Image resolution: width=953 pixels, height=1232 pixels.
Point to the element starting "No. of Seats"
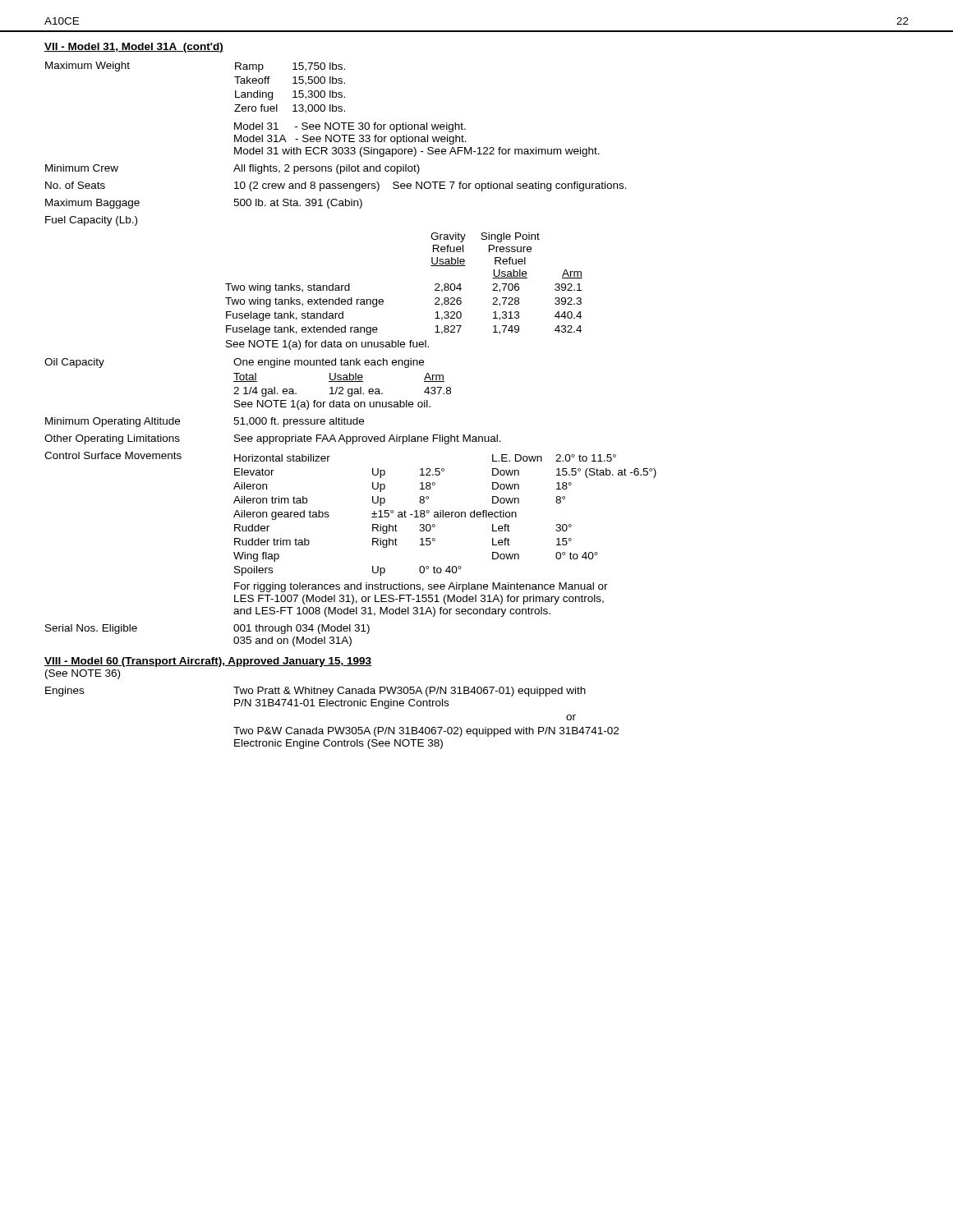tap(476, 185)
